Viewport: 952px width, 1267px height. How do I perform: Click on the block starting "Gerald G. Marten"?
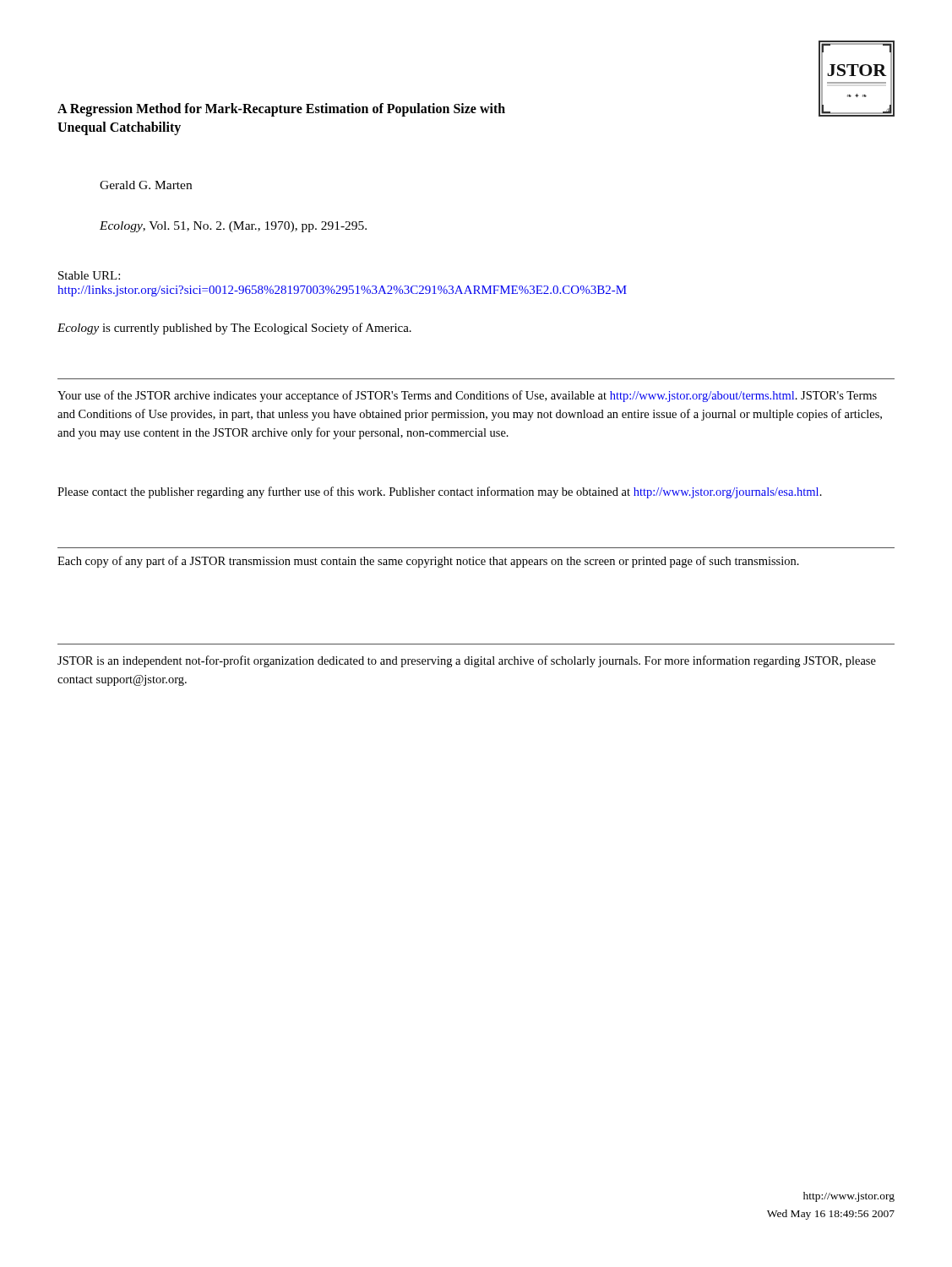[x=146, y=185]
